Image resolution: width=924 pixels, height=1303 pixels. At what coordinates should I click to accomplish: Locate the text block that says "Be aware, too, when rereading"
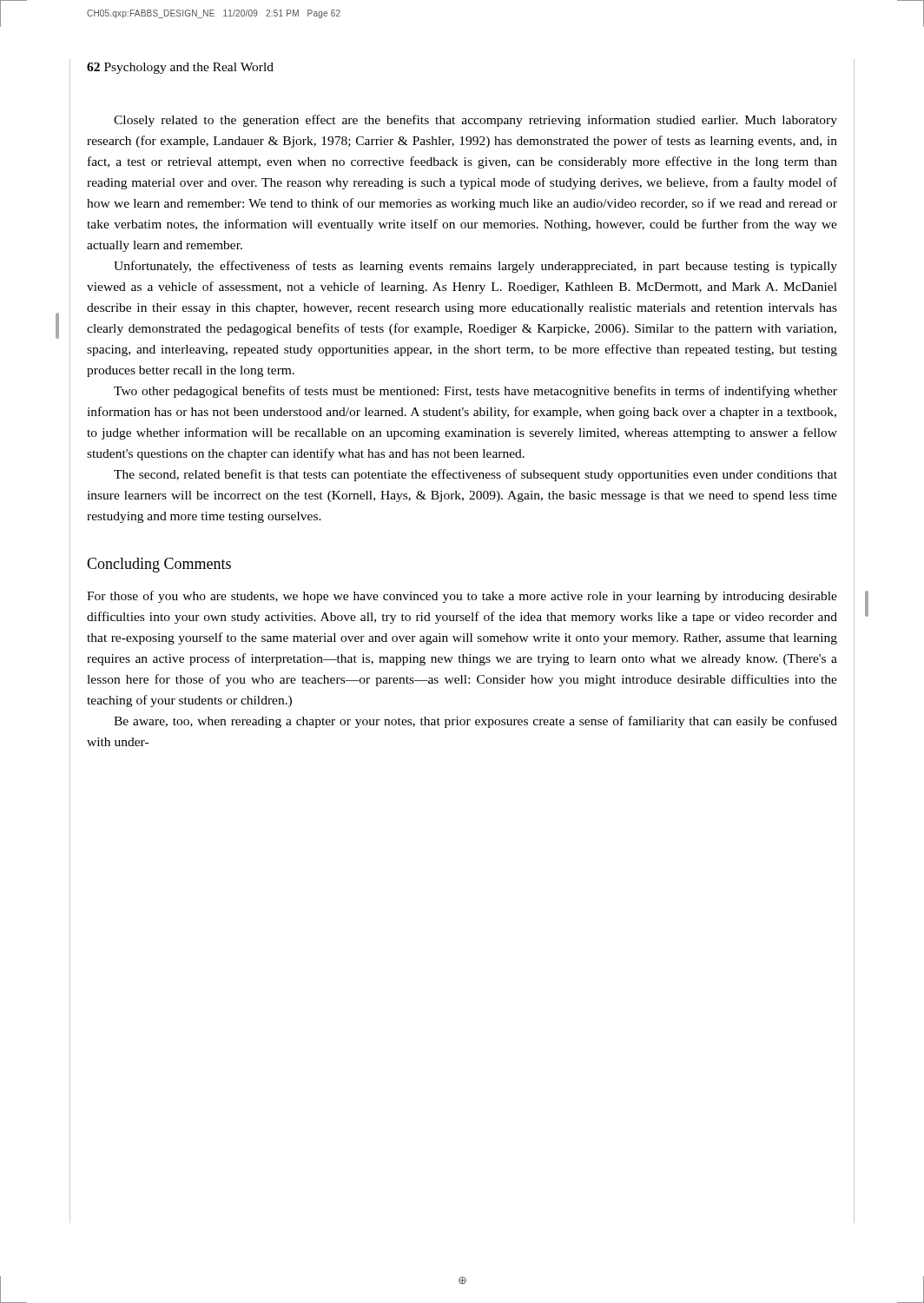(x=462, y=732)
